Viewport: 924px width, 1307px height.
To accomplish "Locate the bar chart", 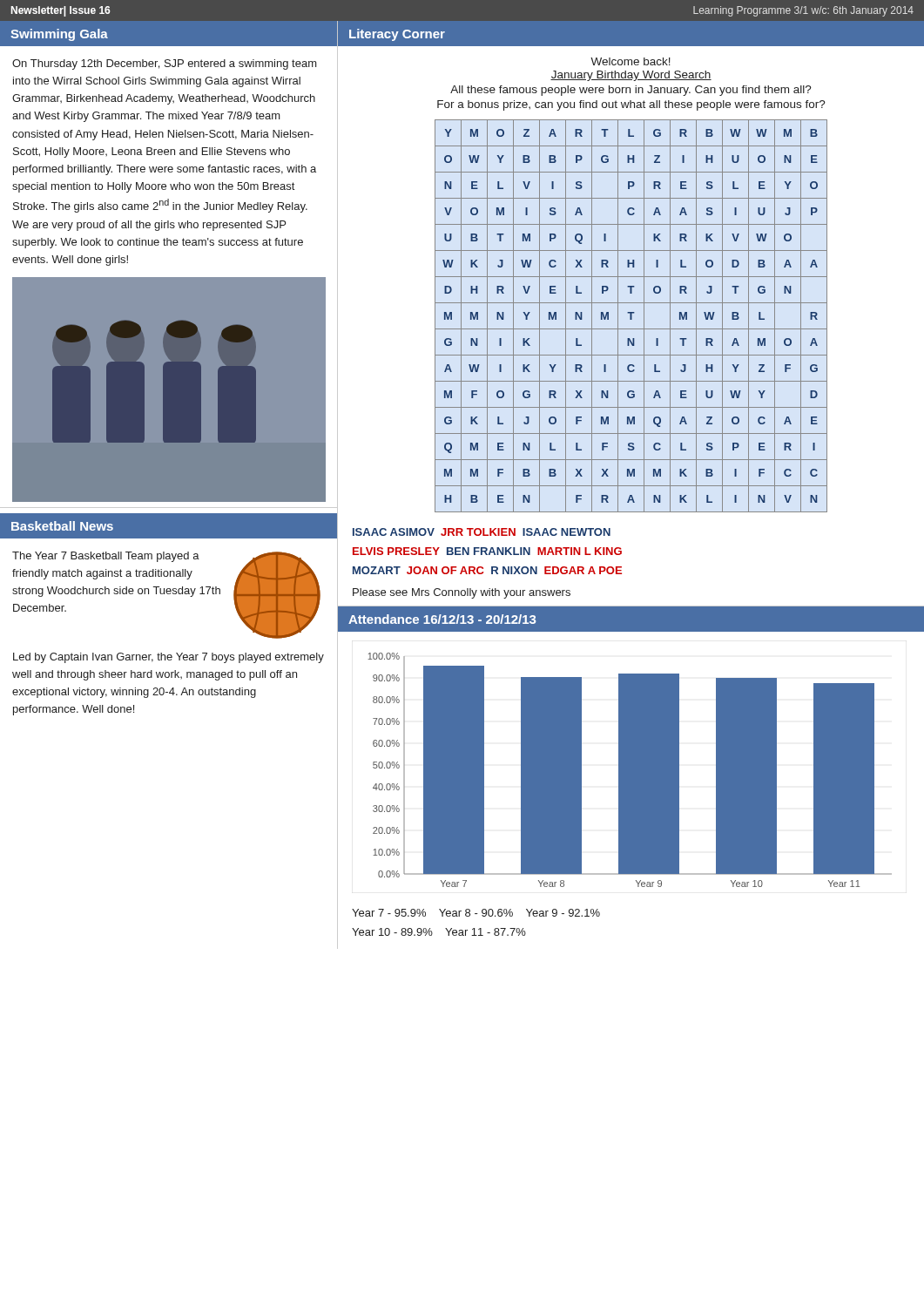I will click(x=631, y=766).
